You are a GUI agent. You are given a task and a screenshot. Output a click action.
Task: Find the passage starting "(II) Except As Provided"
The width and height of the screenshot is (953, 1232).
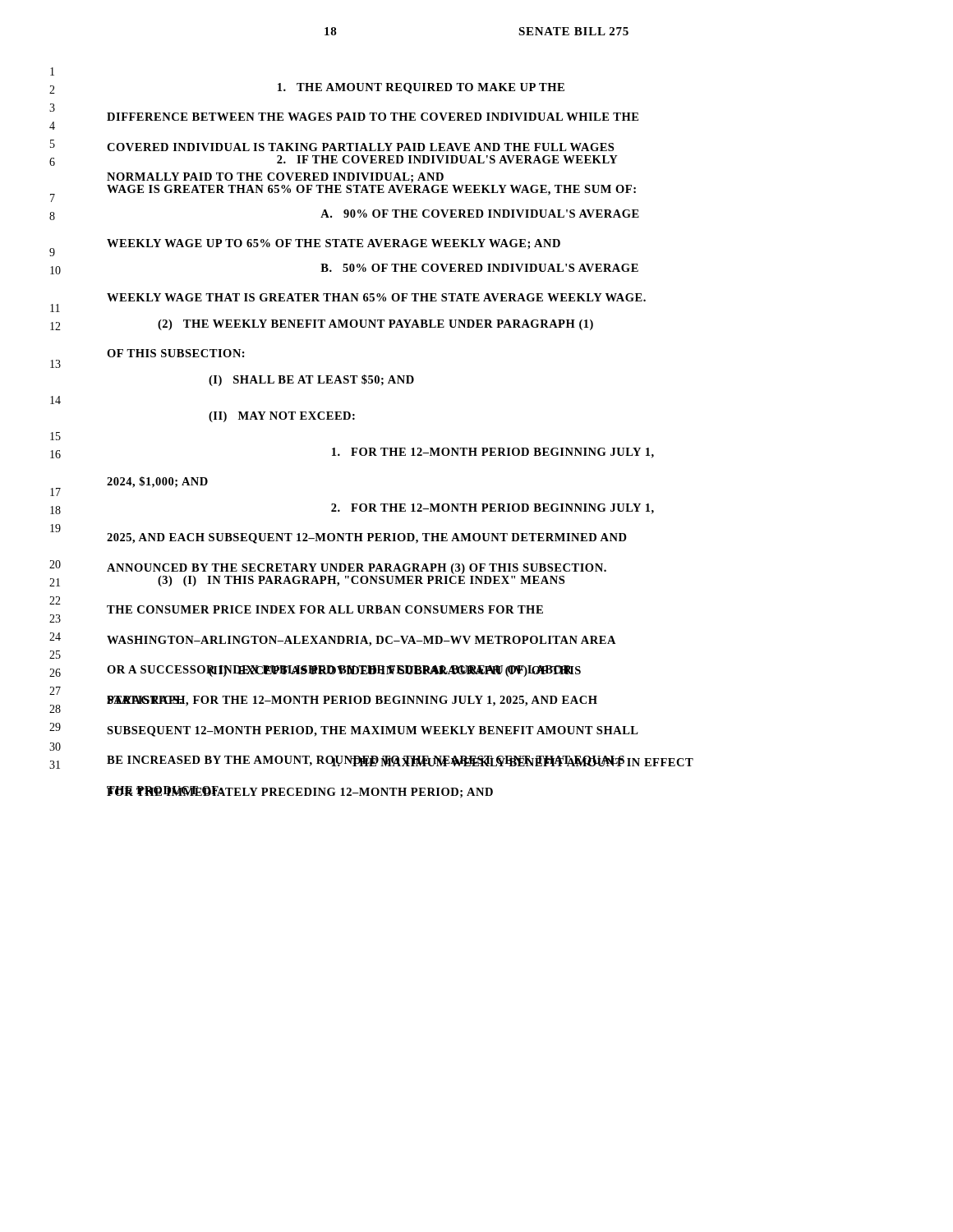(497, 730)
